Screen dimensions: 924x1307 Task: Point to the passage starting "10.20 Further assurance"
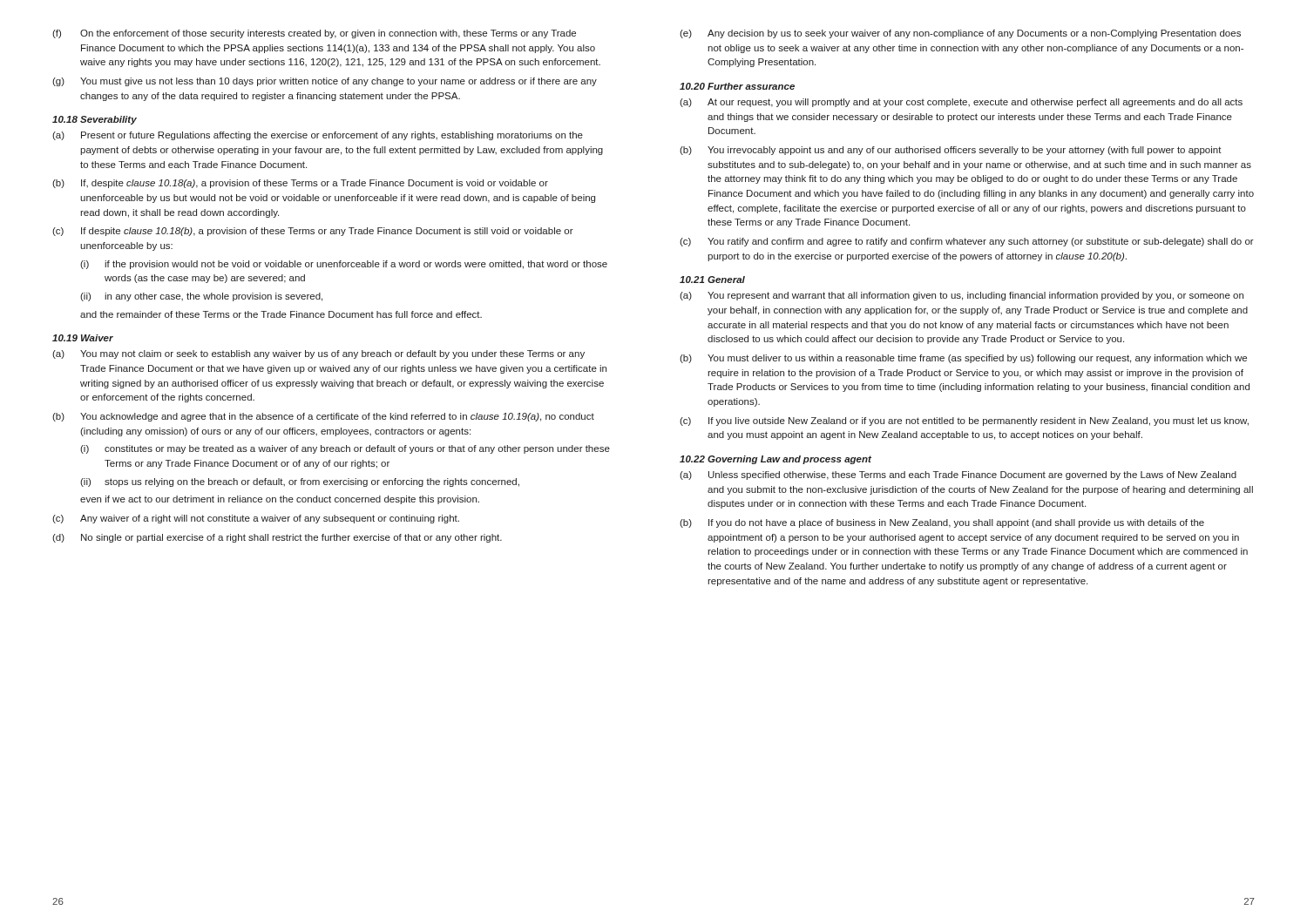pyautogui.click(x=737, y=86)
